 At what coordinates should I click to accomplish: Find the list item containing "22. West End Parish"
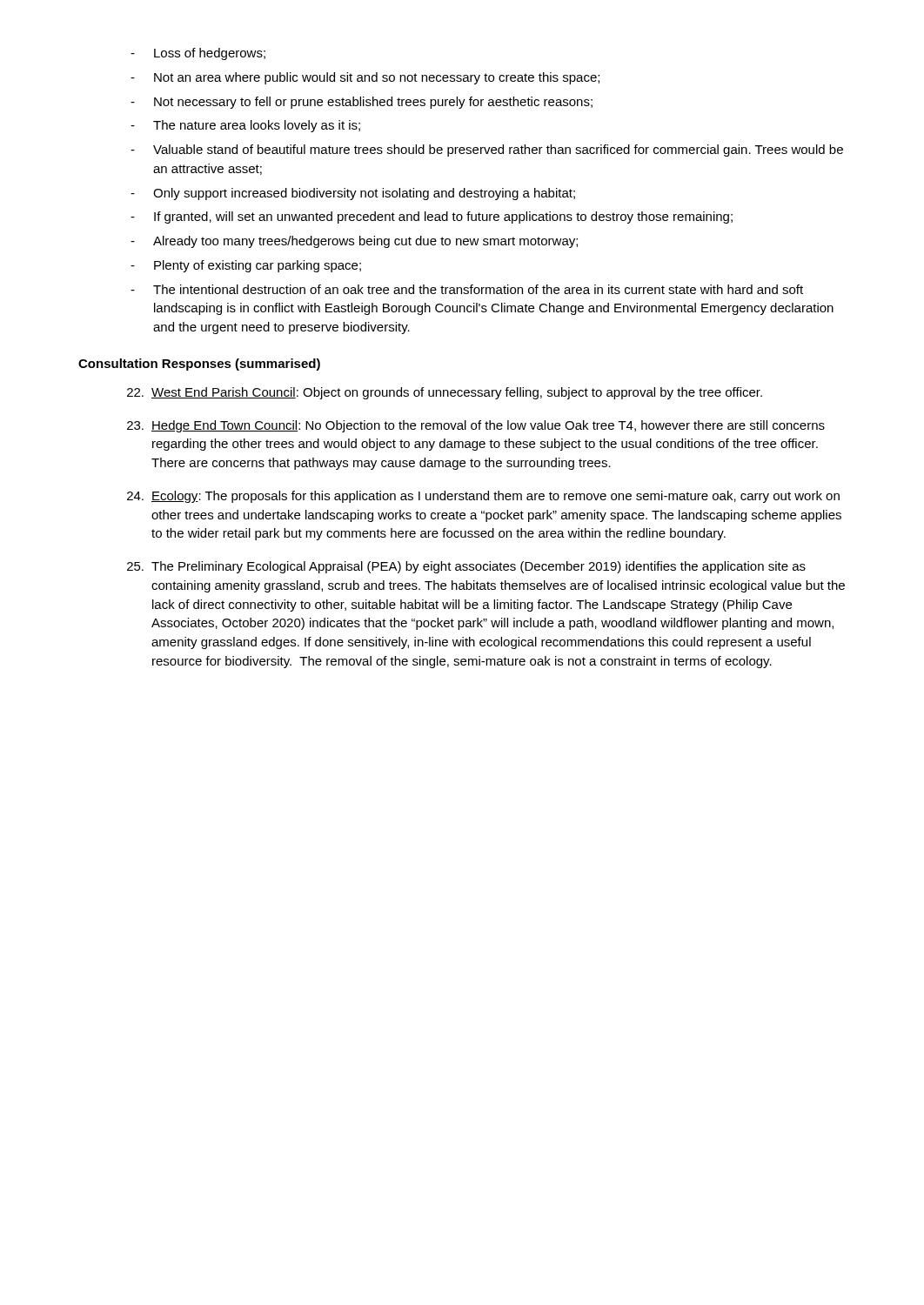pos(475,392)
